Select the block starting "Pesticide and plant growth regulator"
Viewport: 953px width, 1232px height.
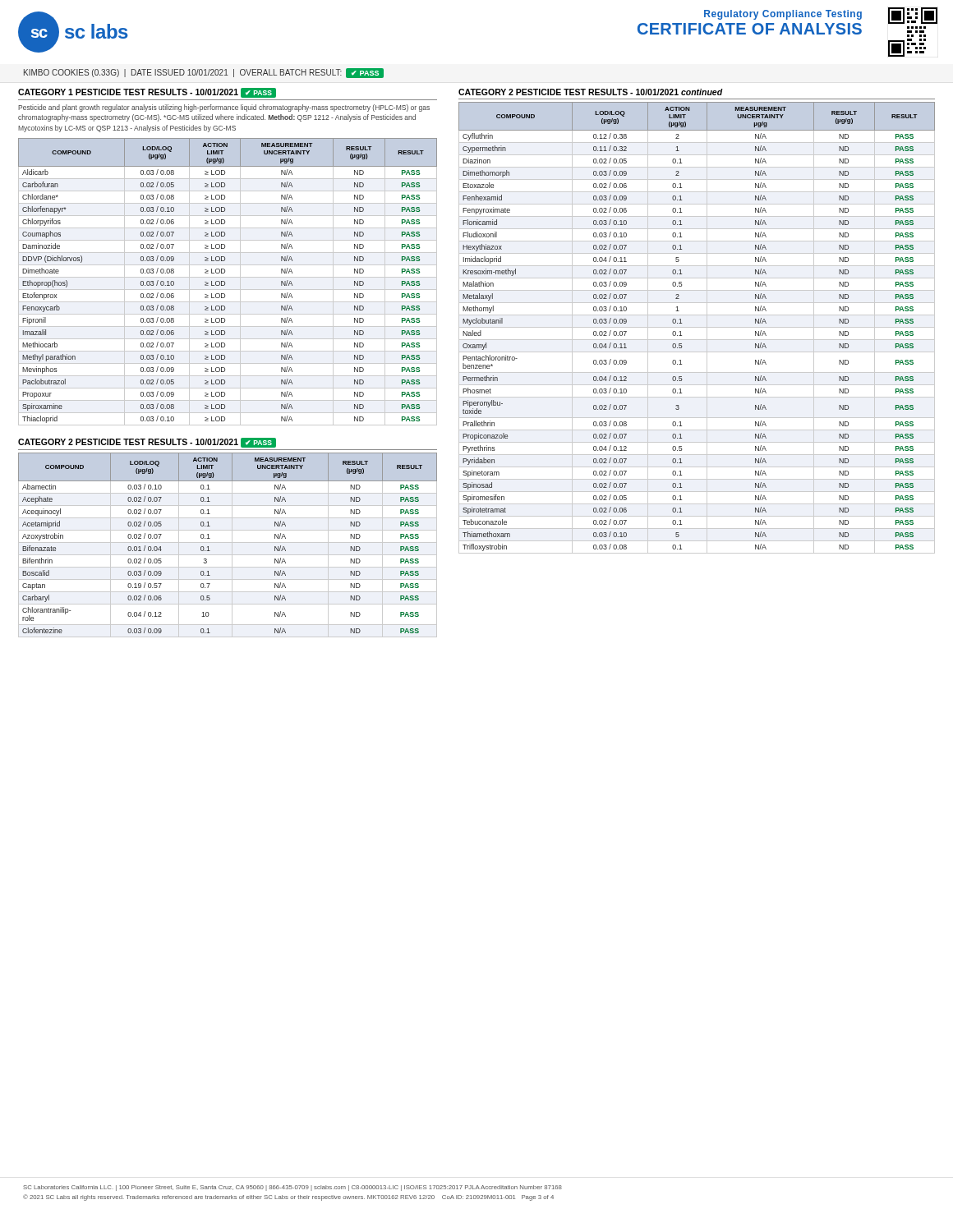click(224, 118)
